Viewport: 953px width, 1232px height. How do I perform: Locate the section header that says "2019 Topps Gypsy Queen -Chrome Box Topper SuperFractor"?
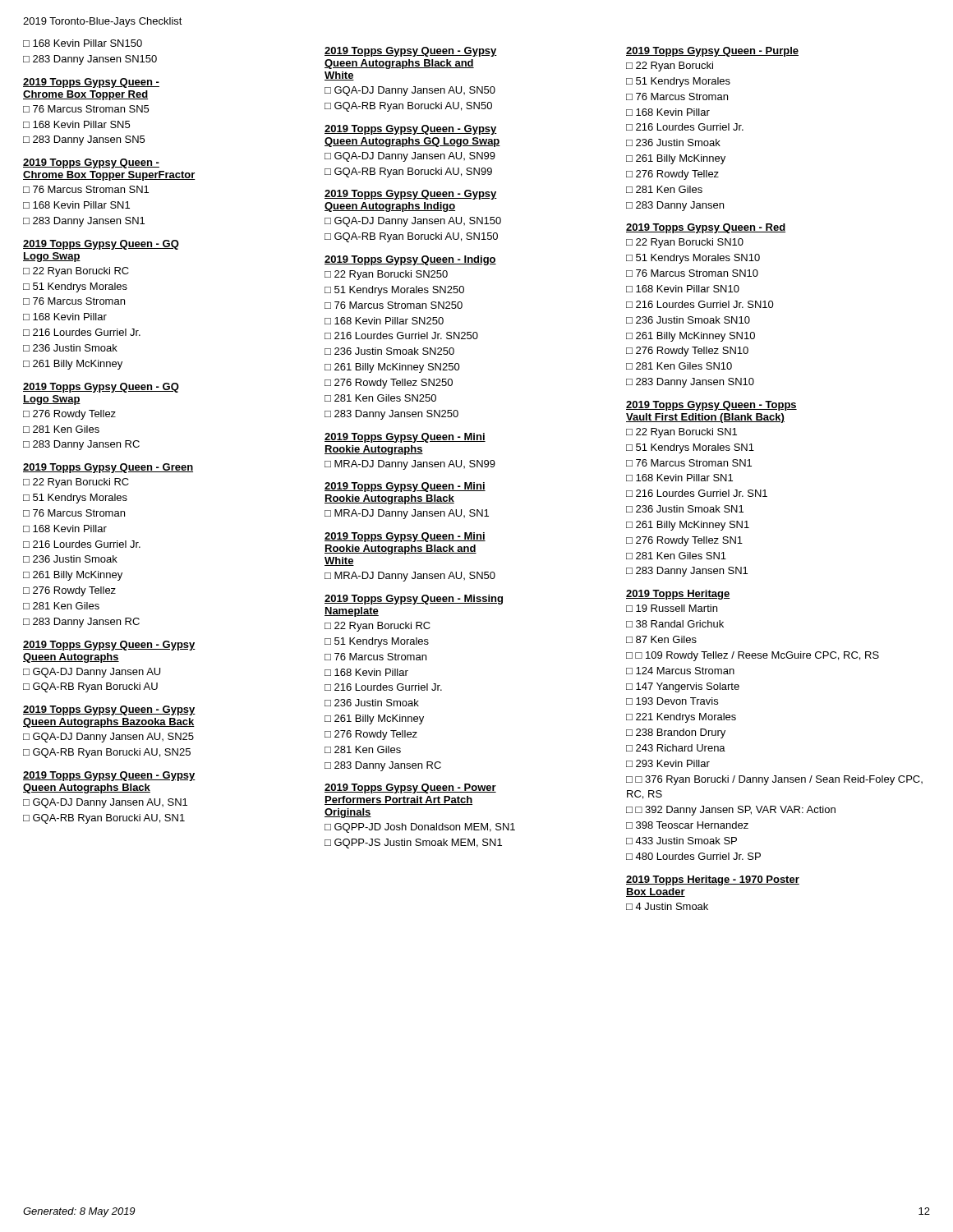click(x=109, y=169)
